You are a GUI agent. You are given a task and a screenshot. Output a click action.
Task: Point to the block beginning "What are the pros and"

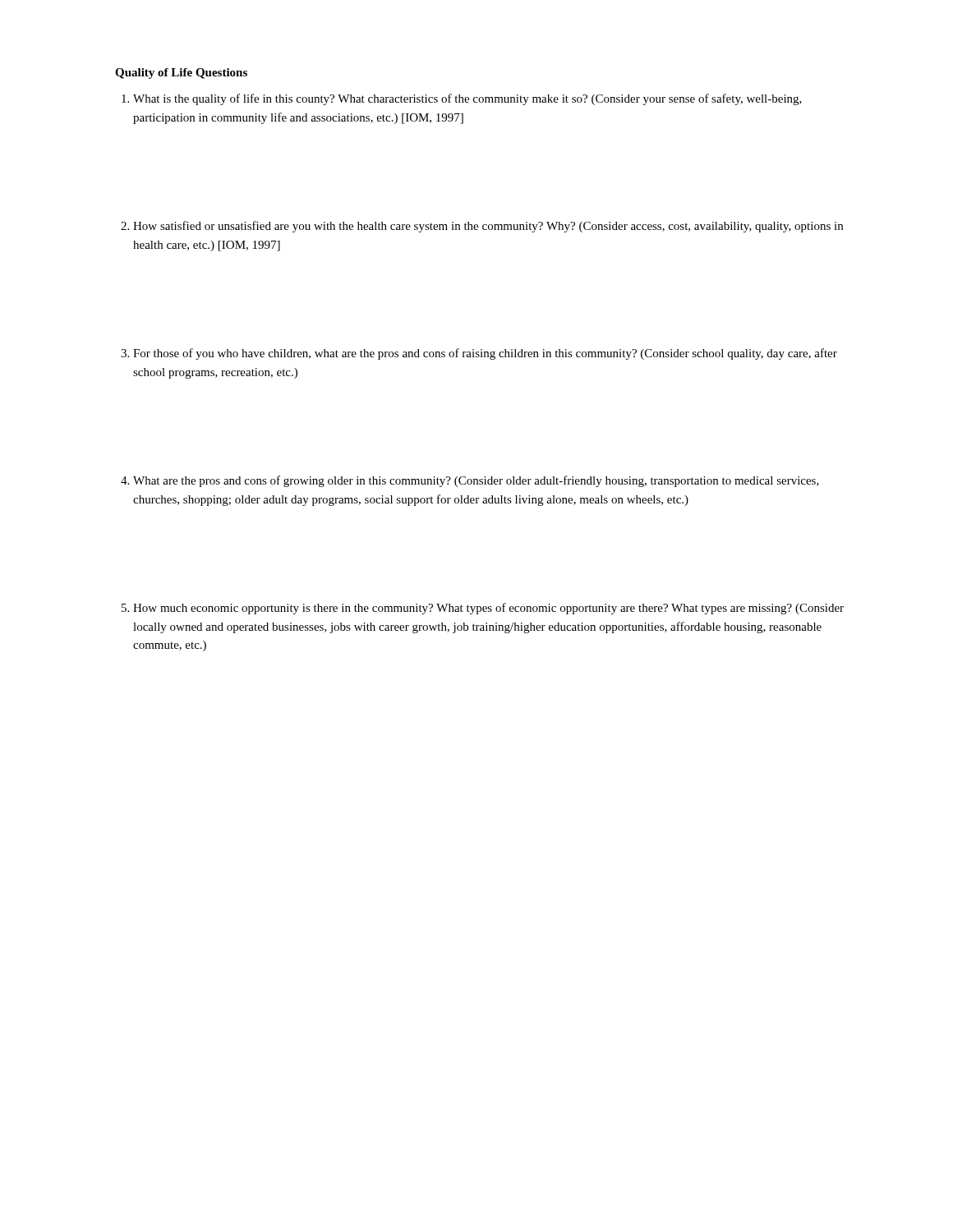click(x=485, y=490)
